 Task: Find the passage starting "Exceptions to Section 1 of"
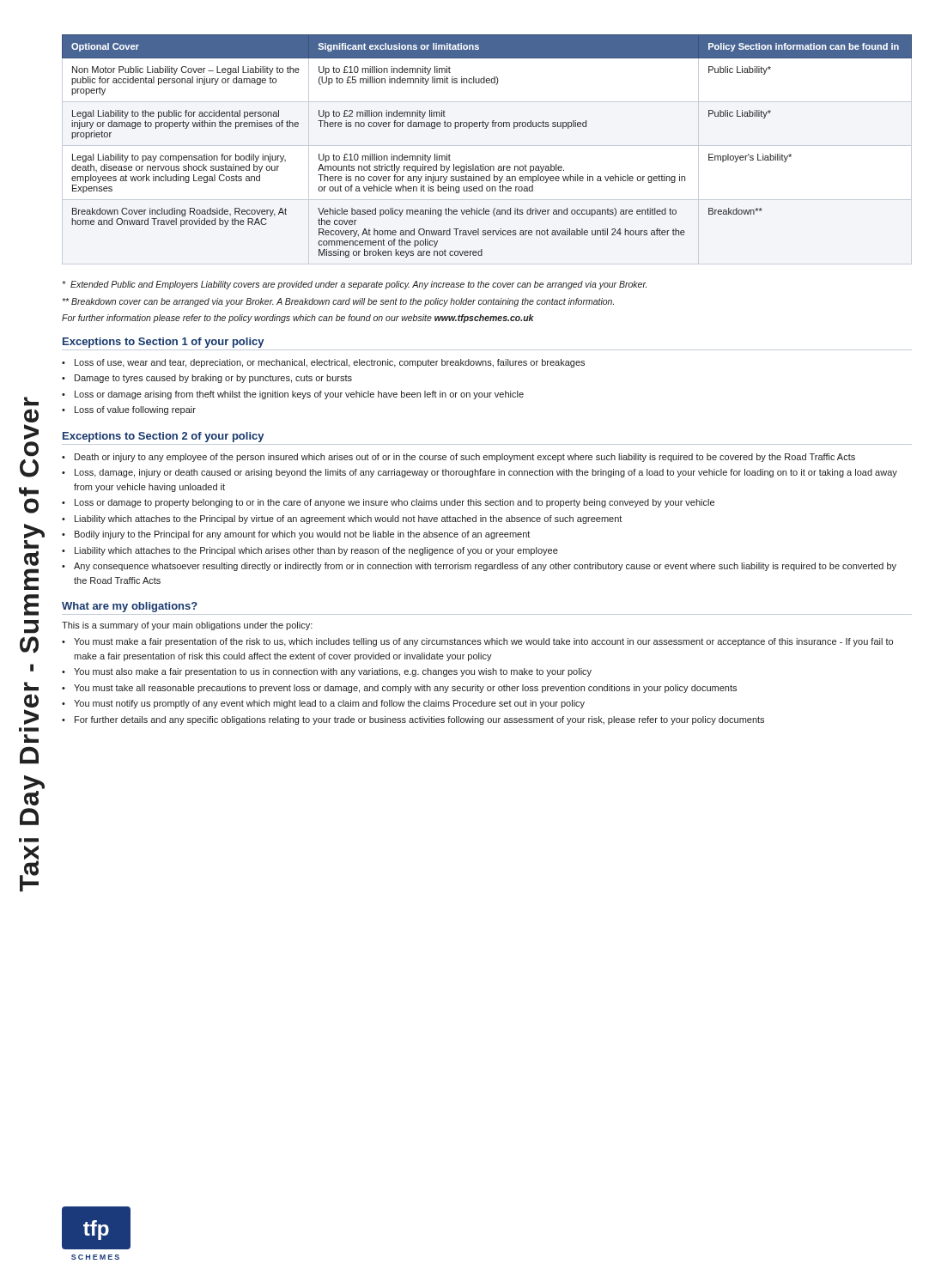pyautogui.click(x=163, y=341)
